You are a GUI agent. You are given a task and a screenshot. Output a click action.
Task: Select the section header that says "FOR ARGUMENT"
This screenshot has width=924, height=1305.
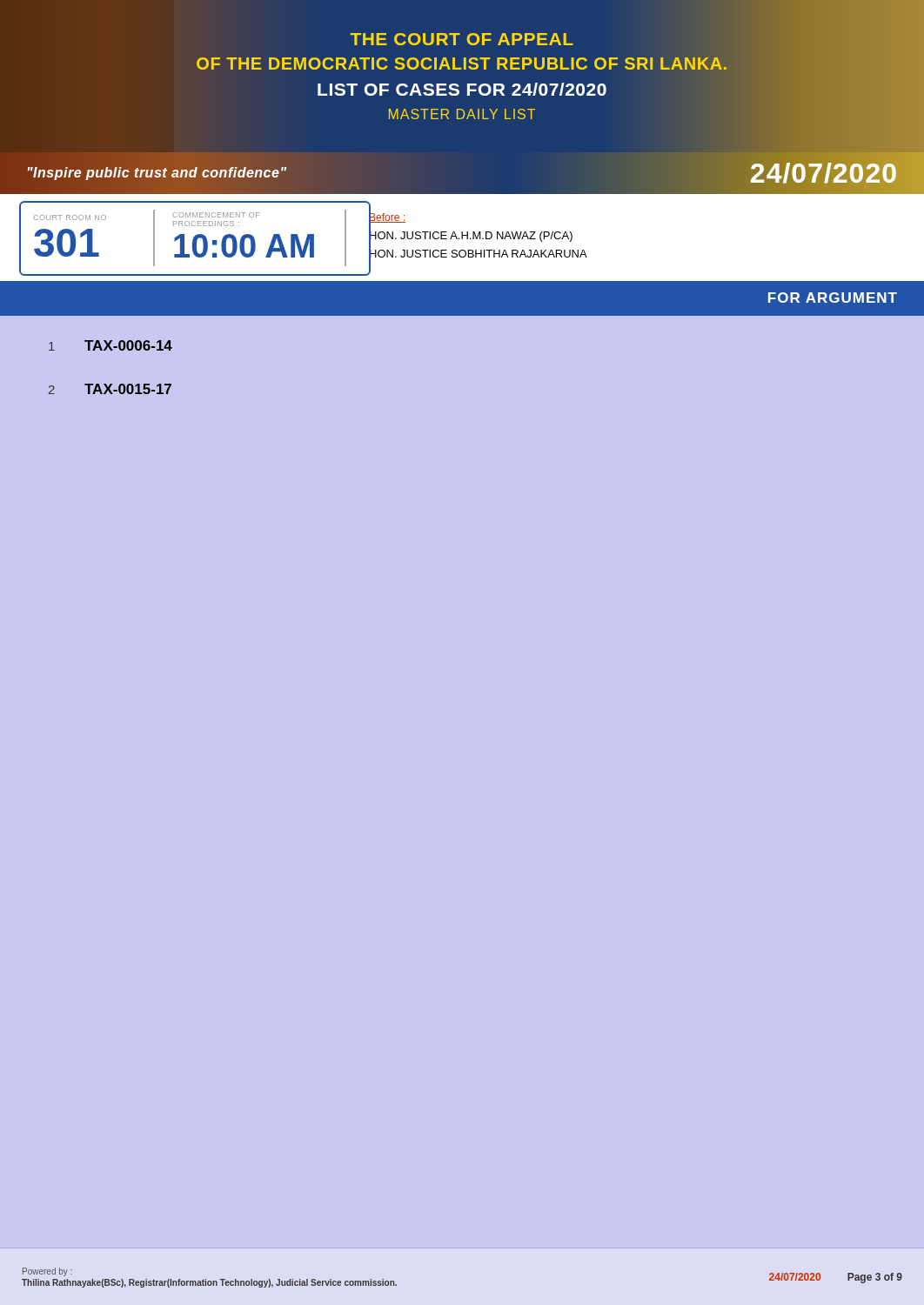pyautogui.click(x=833, y=298)
